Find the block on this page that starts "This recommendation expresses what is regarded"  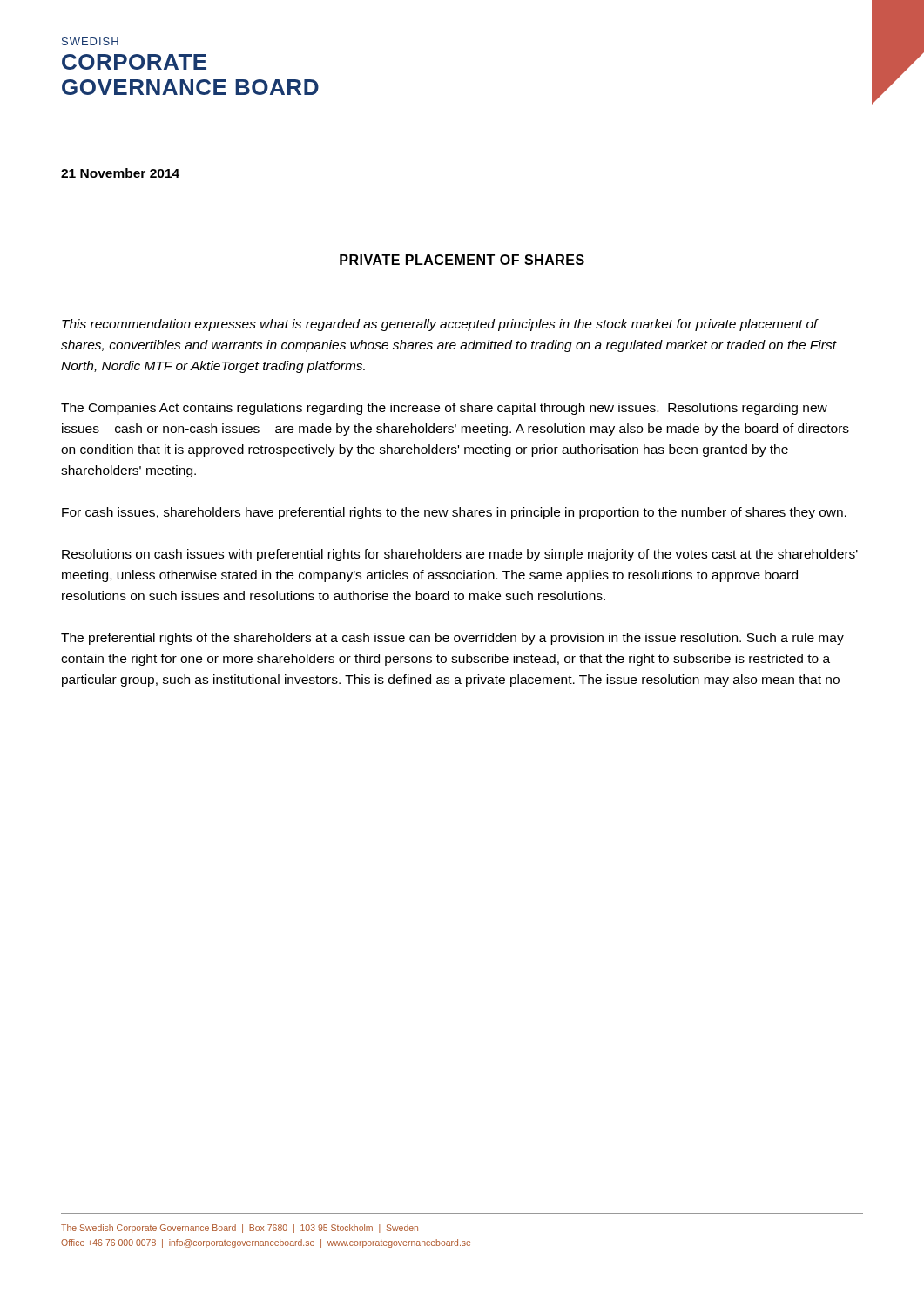coord(462,345)
